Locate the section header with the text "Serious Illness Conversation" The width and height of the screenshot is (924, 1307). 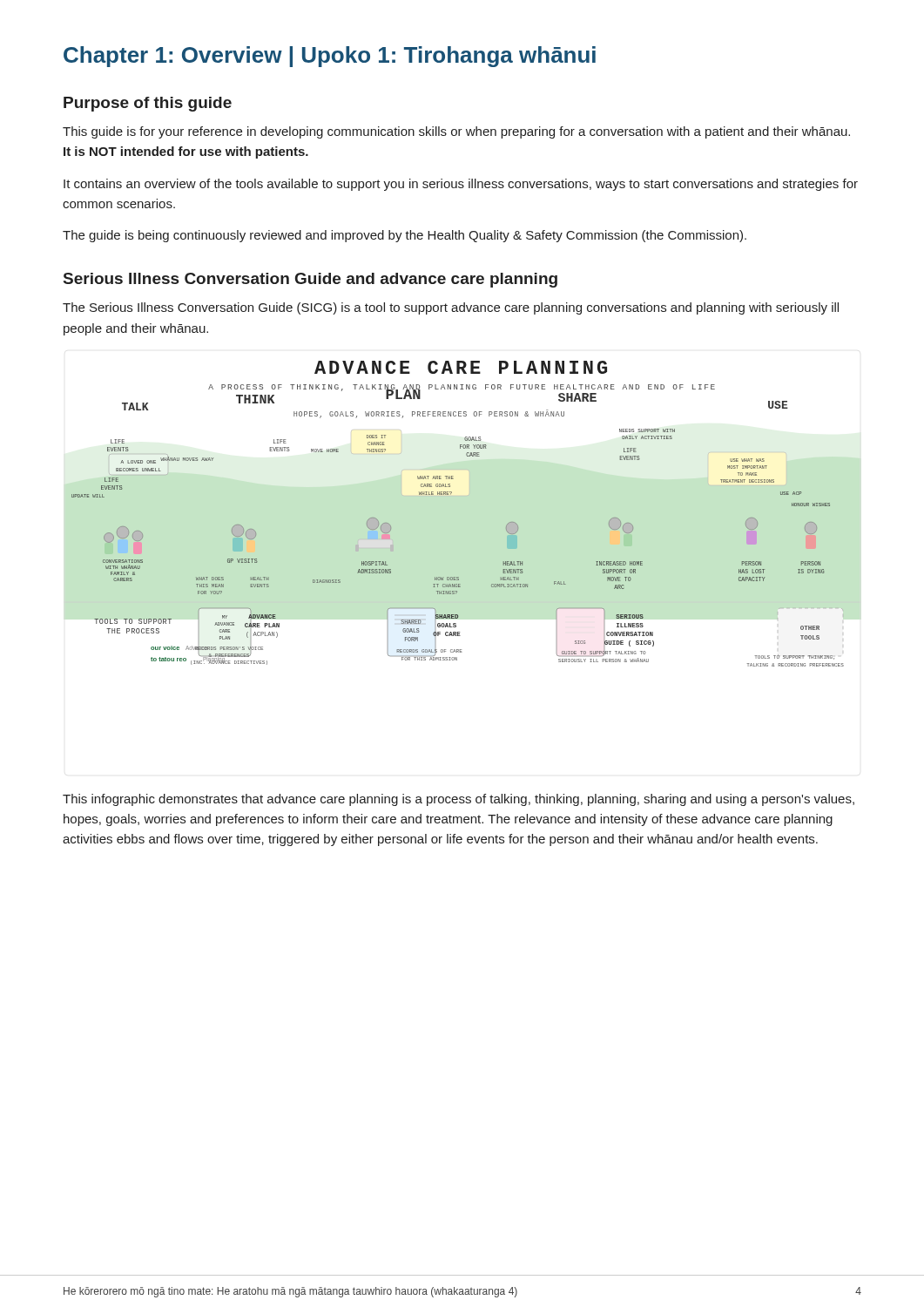[462, 279]
